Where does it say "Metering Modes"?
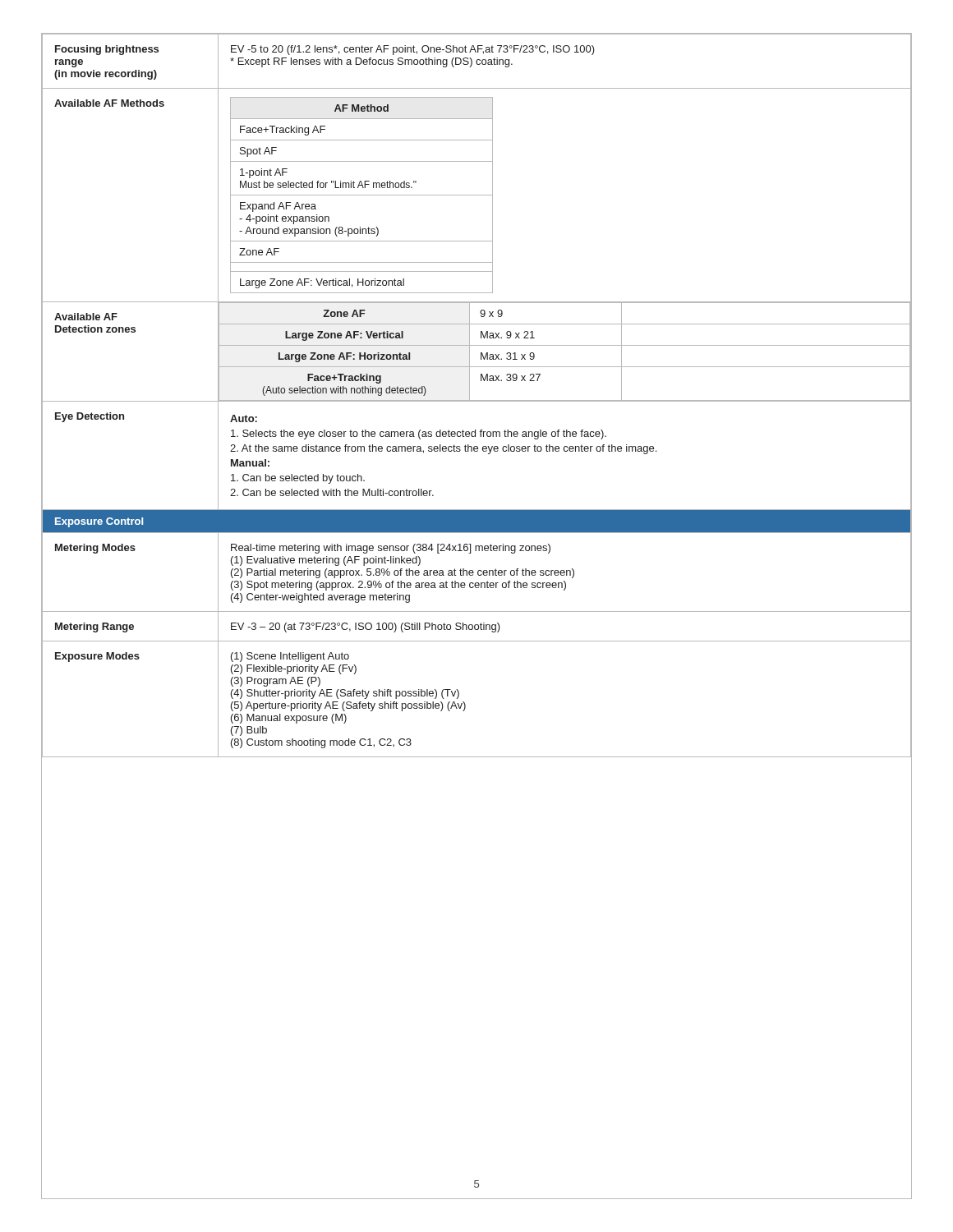953x1232 pixels. [95, 547]
